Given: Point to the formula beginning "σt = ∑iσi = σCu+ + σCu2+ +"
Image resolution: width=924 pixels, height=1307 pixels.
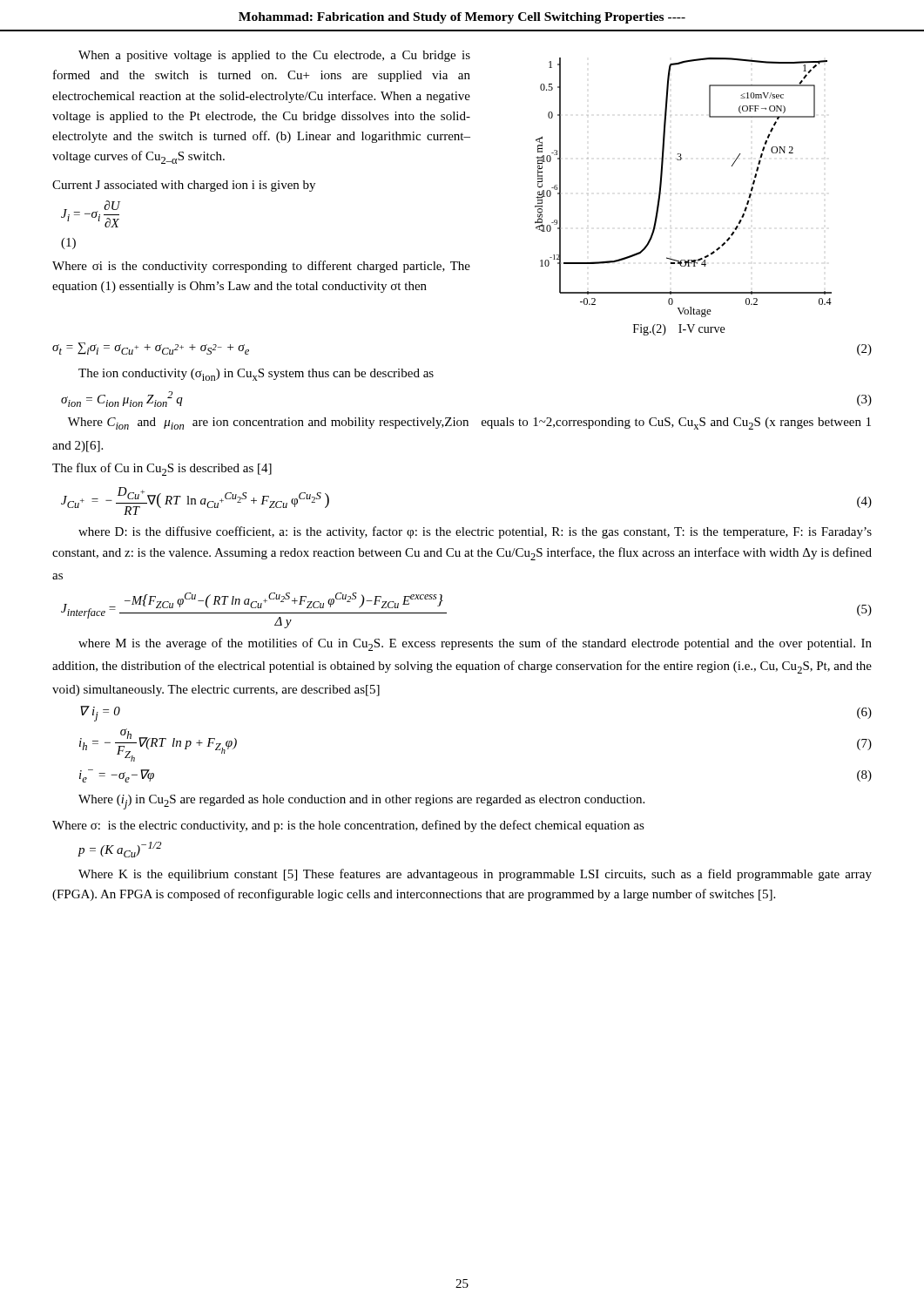Looking at the screenshot, I should click(x=151, y=349).
